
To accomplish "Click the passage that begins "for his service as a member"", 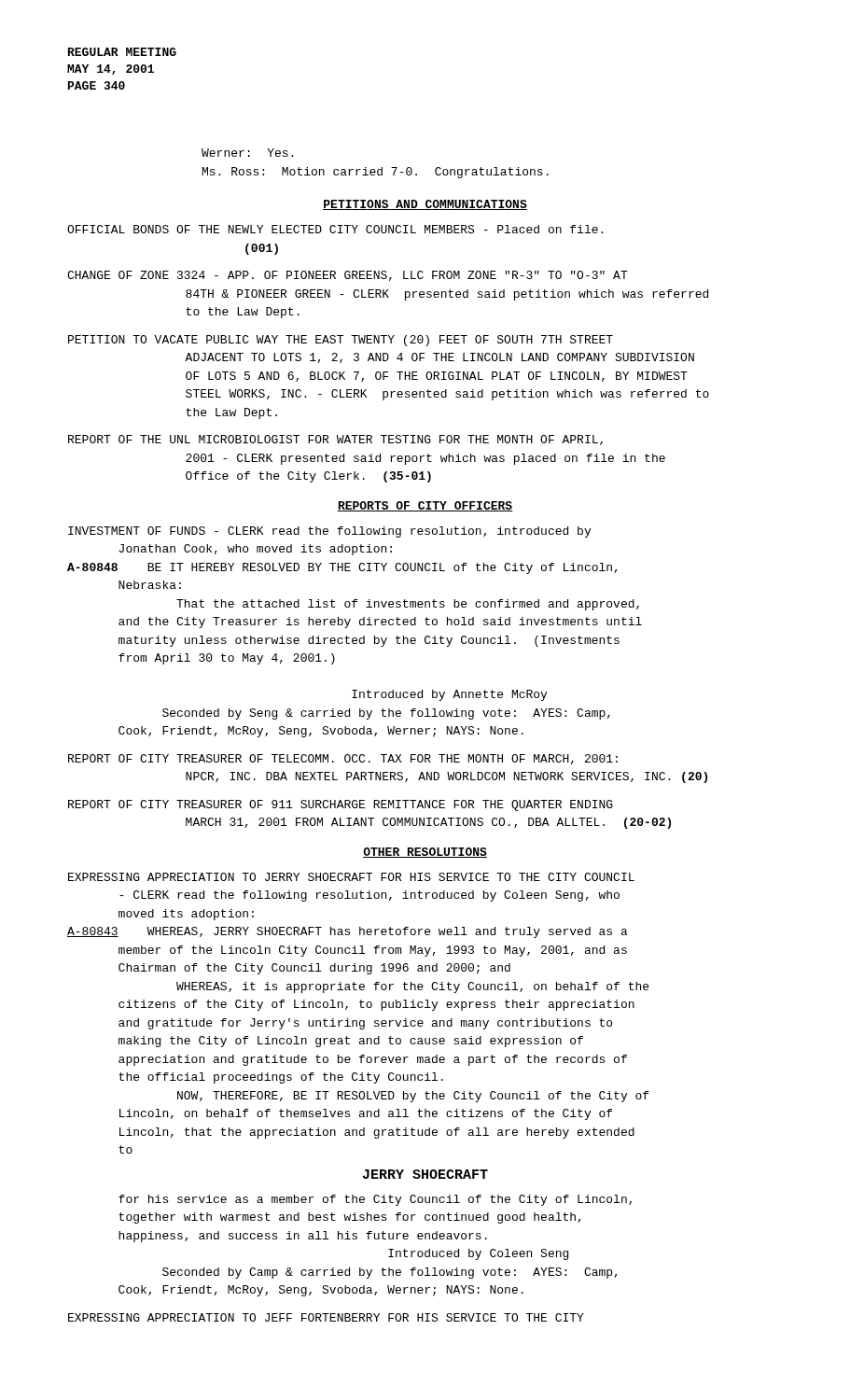I will [351, 1245].
